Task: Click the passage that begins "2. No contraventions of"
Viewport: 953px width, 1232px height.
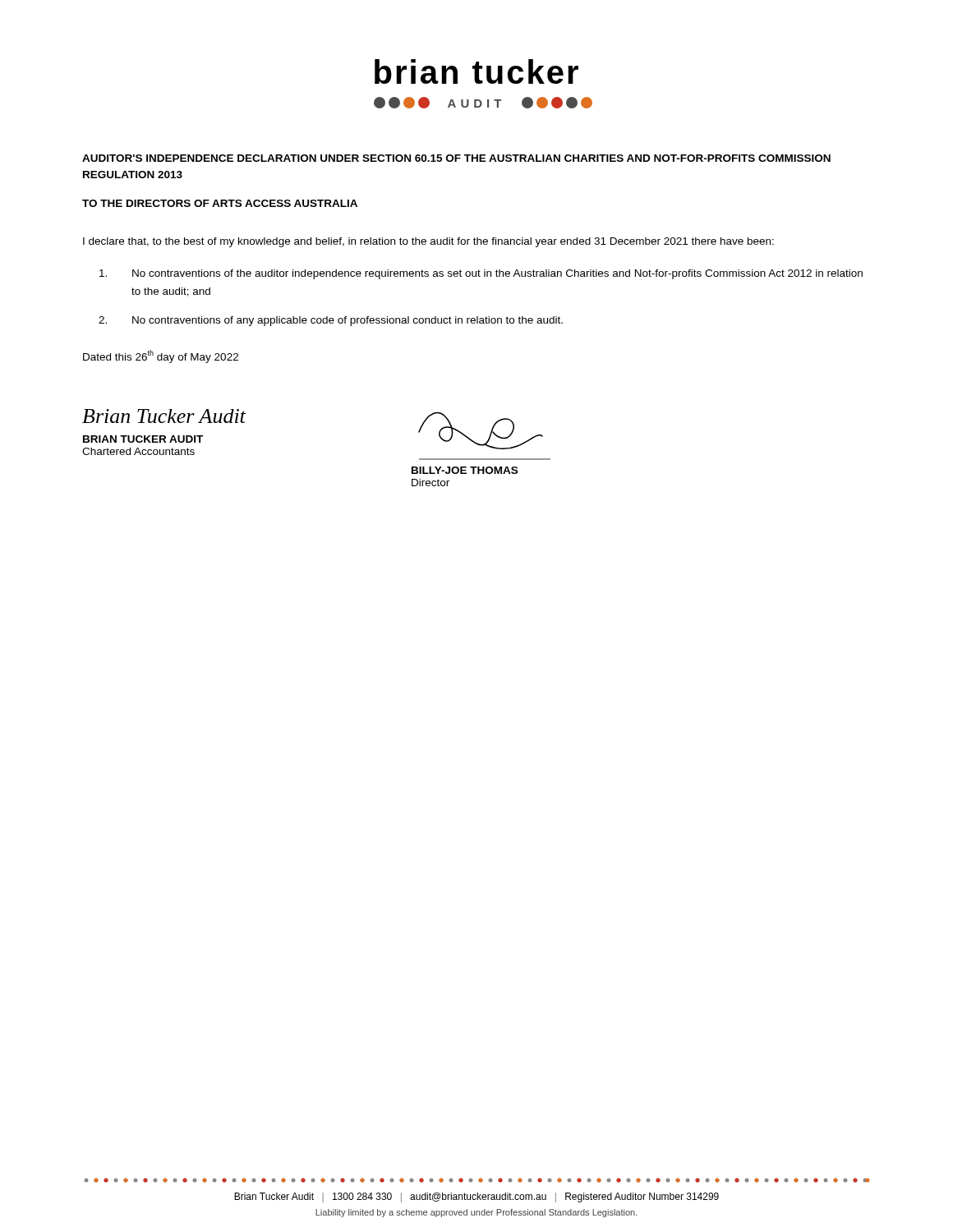Action: coord(476,320)
